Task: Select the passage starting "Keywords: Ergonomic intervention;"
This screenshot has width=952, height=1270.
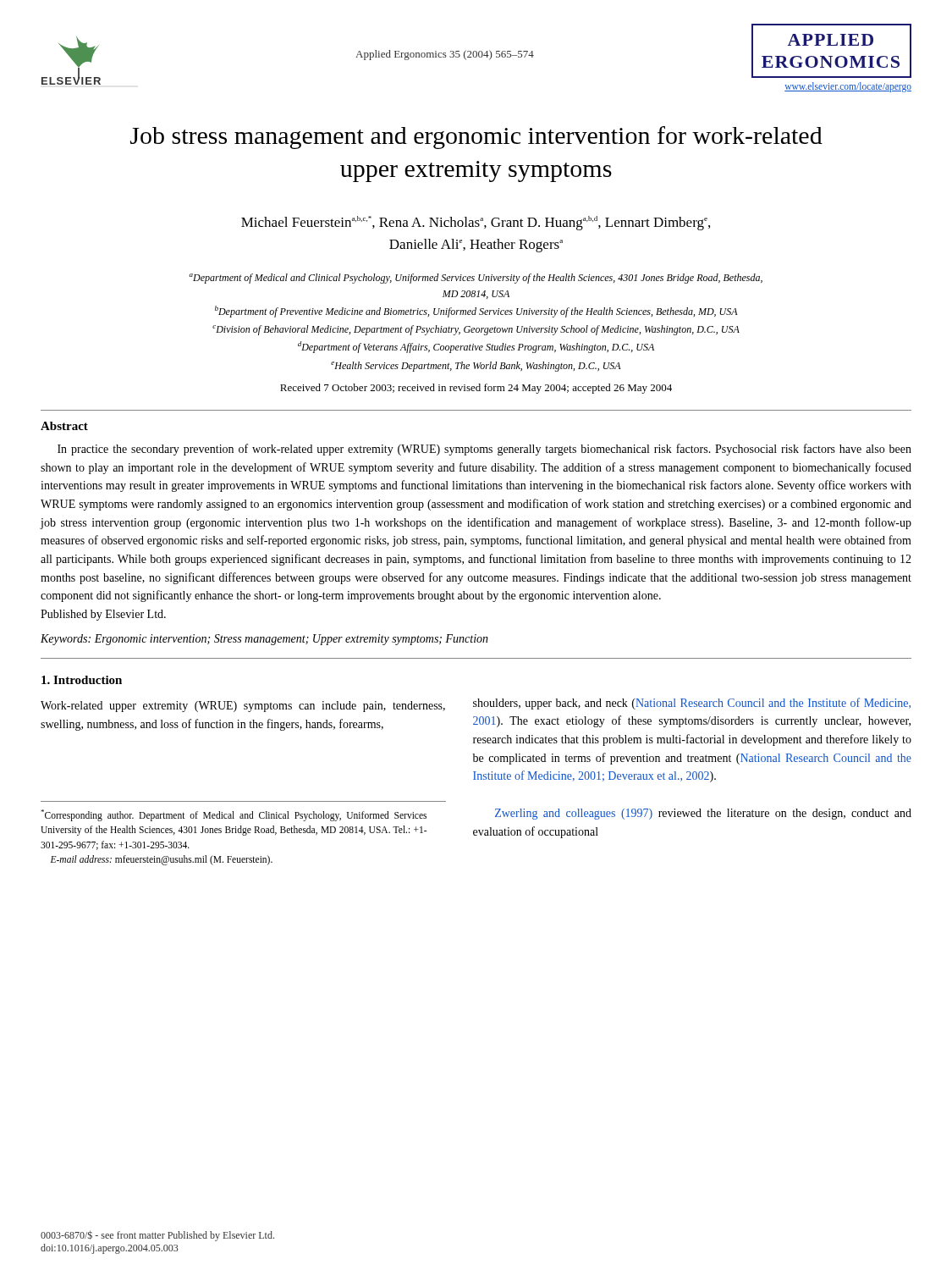Action: click(x=264, y=639)
